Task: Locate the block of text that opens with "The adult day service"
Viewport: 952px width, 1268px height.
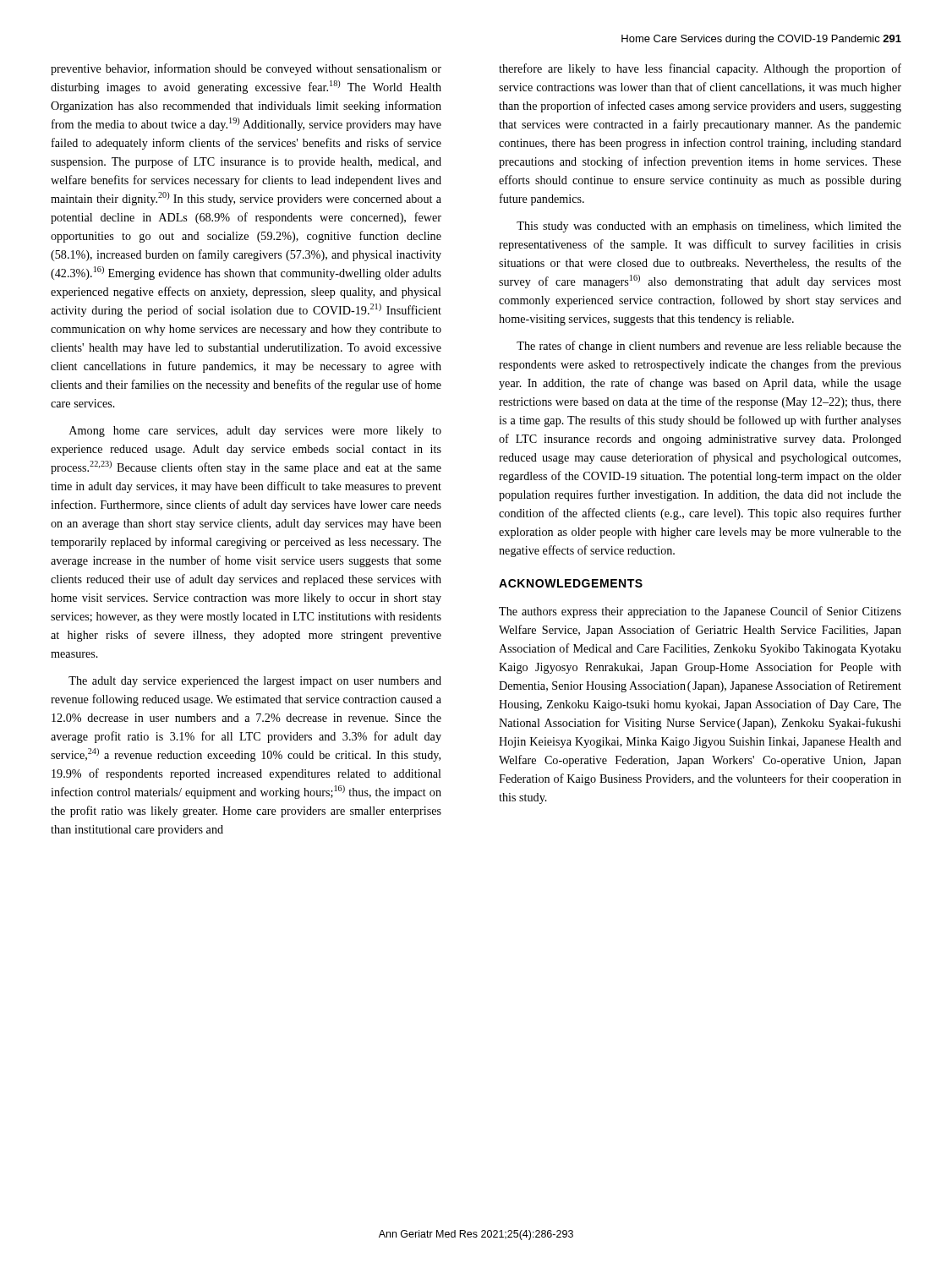Action: (246, 755)
